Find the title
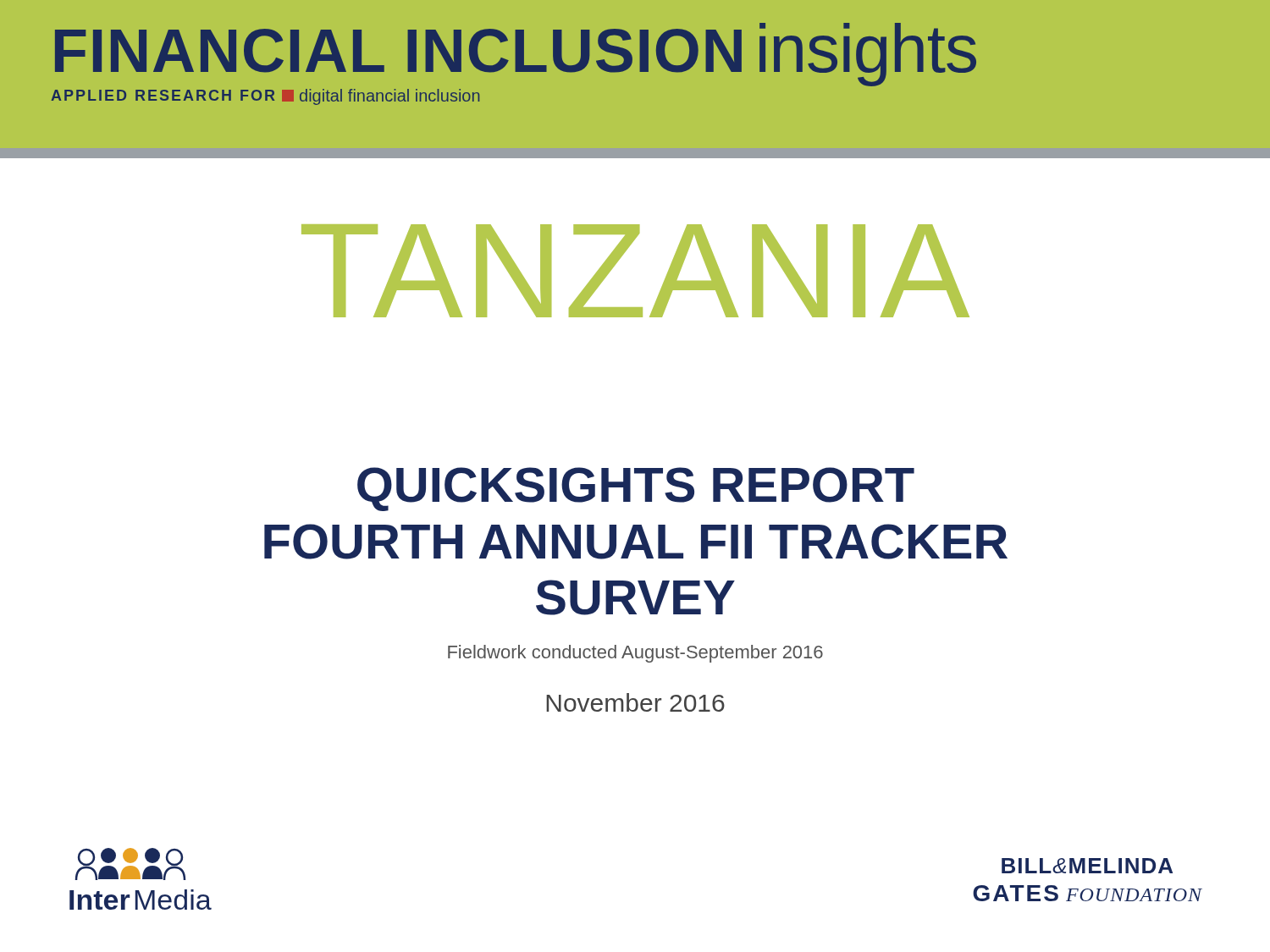1270x952 pixels. pyautogui.click(x=635, y=271)
